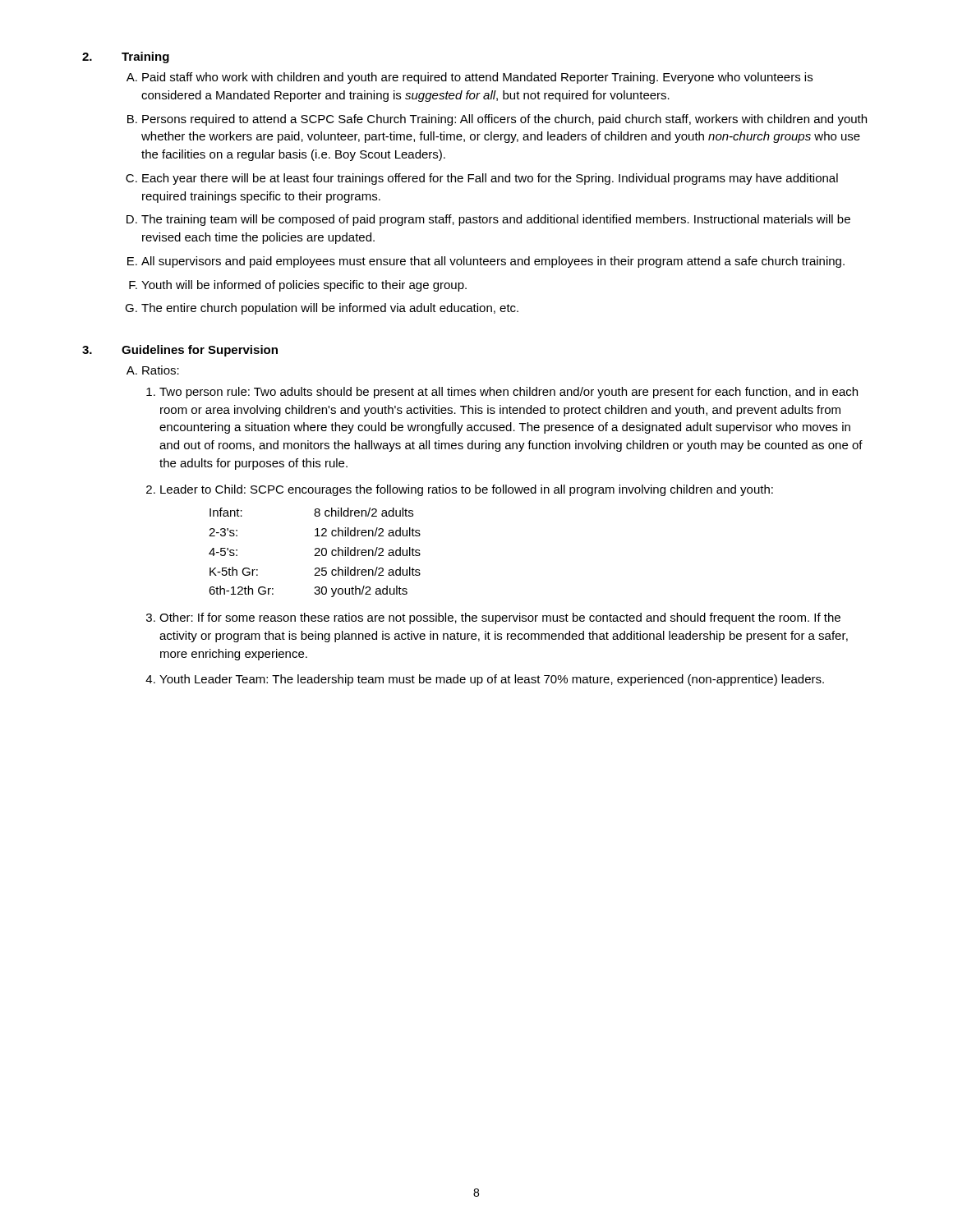Point to the text starting "Leader to Child: SCPC encourages the"
The height and width of the screenshot is (1232, 953).
click(x=467, y=490)
